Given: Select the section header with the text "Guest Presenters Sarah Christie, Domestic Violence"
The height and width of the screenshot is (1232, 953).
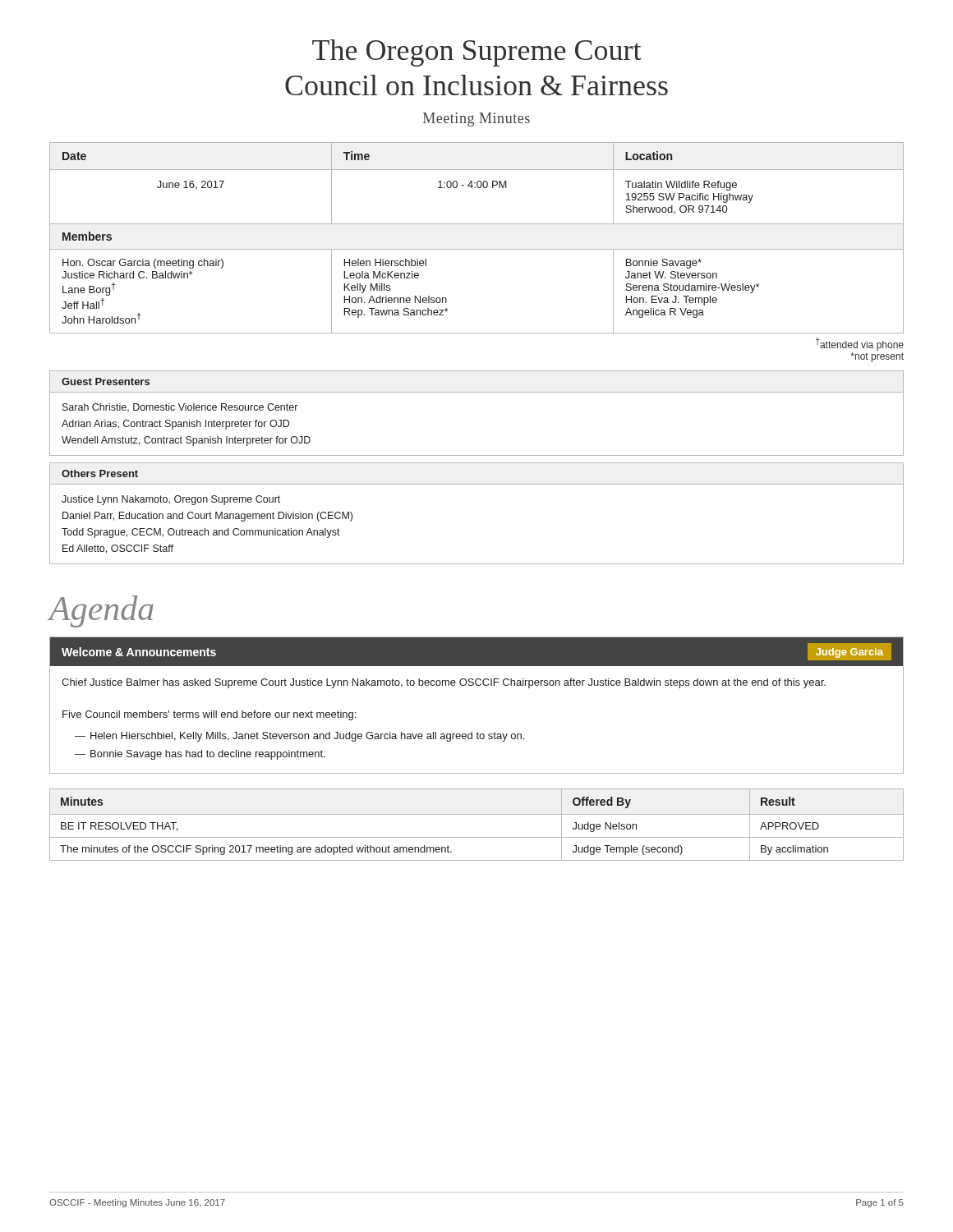Looking at the screenshot, I should click(106, 382).
